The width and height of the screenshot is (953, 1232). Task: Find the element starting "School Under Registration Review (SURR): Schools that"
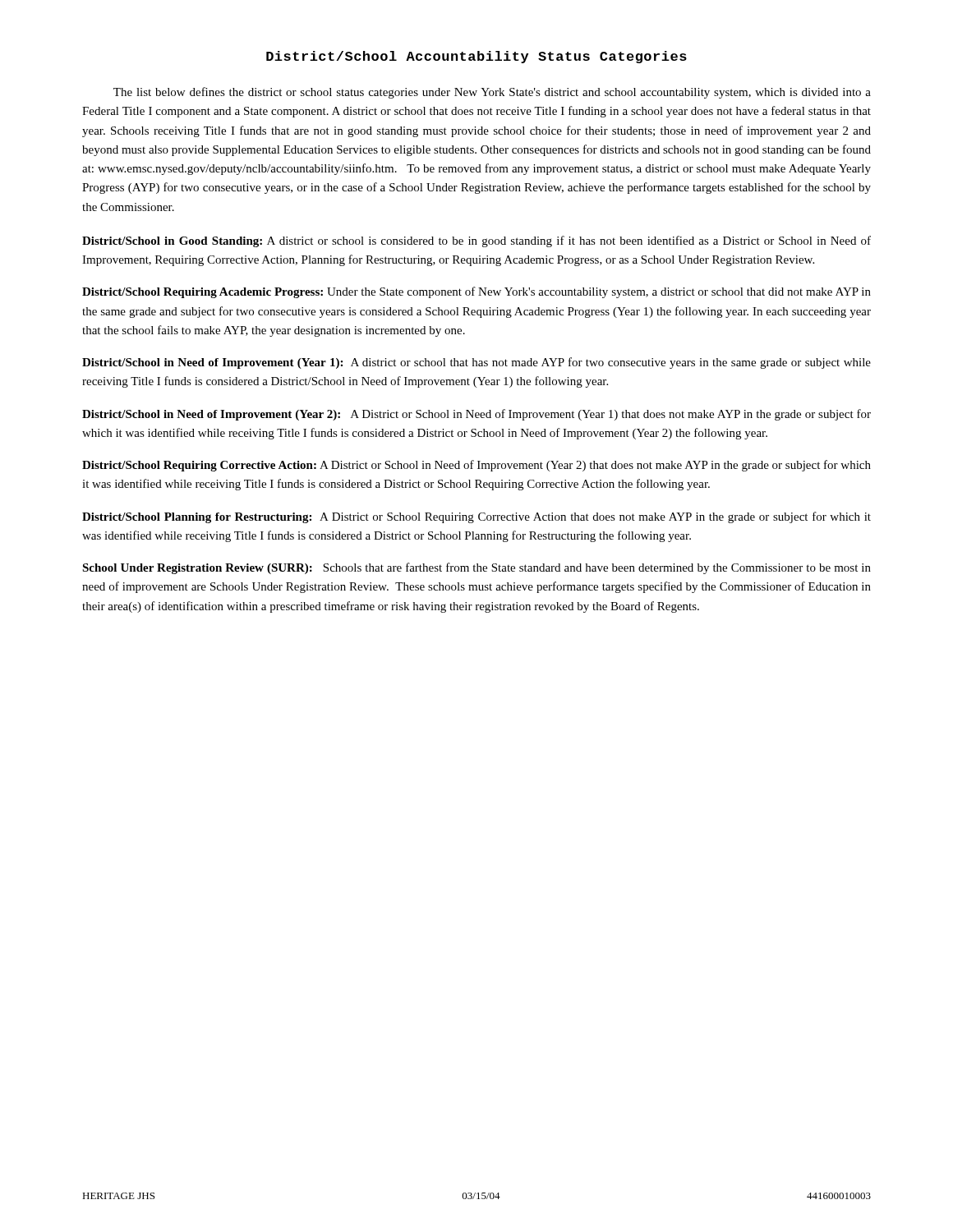[476, 587]
